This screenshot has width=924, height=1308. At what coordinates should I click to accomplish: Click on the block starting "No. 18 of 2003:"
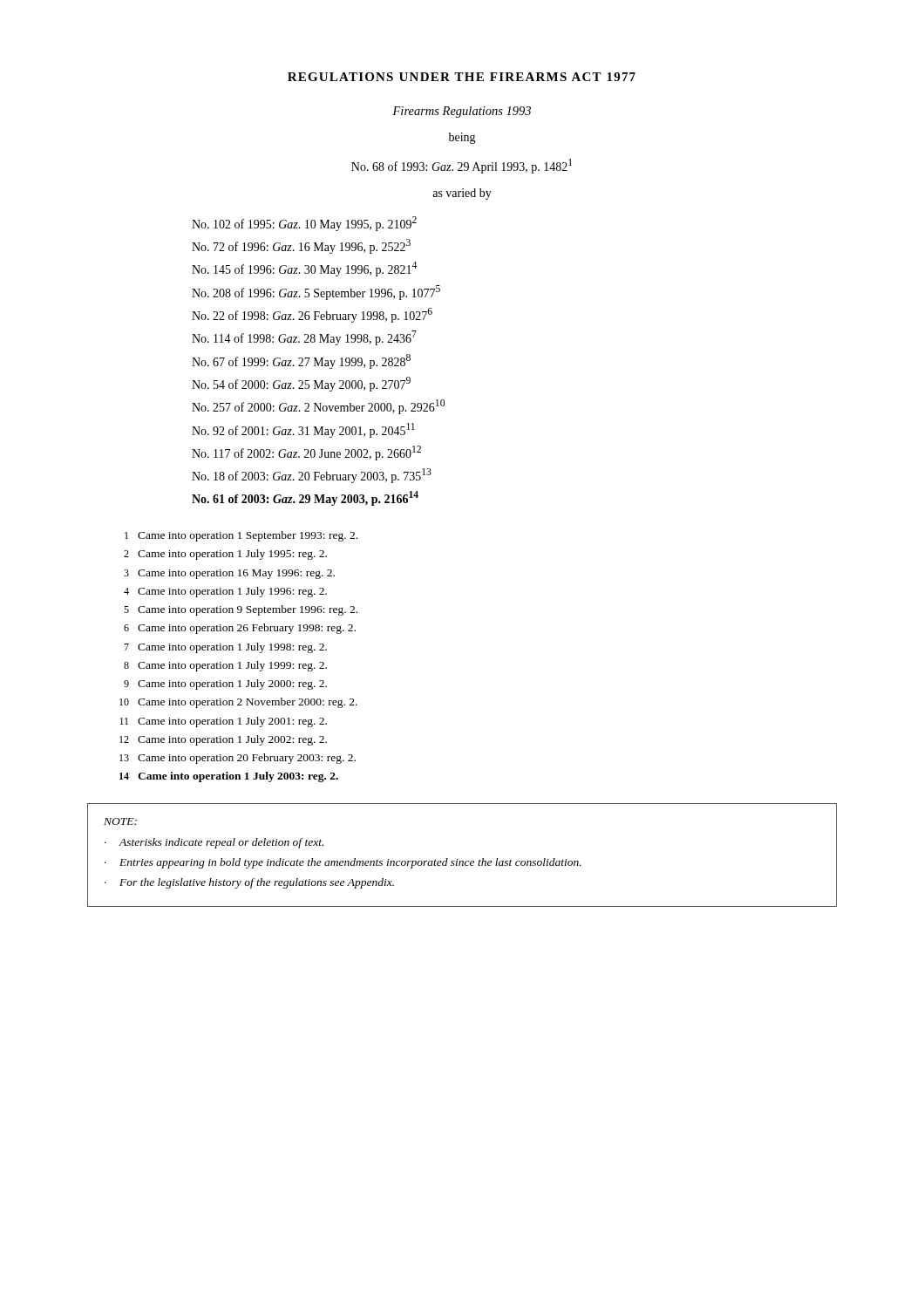312,476
